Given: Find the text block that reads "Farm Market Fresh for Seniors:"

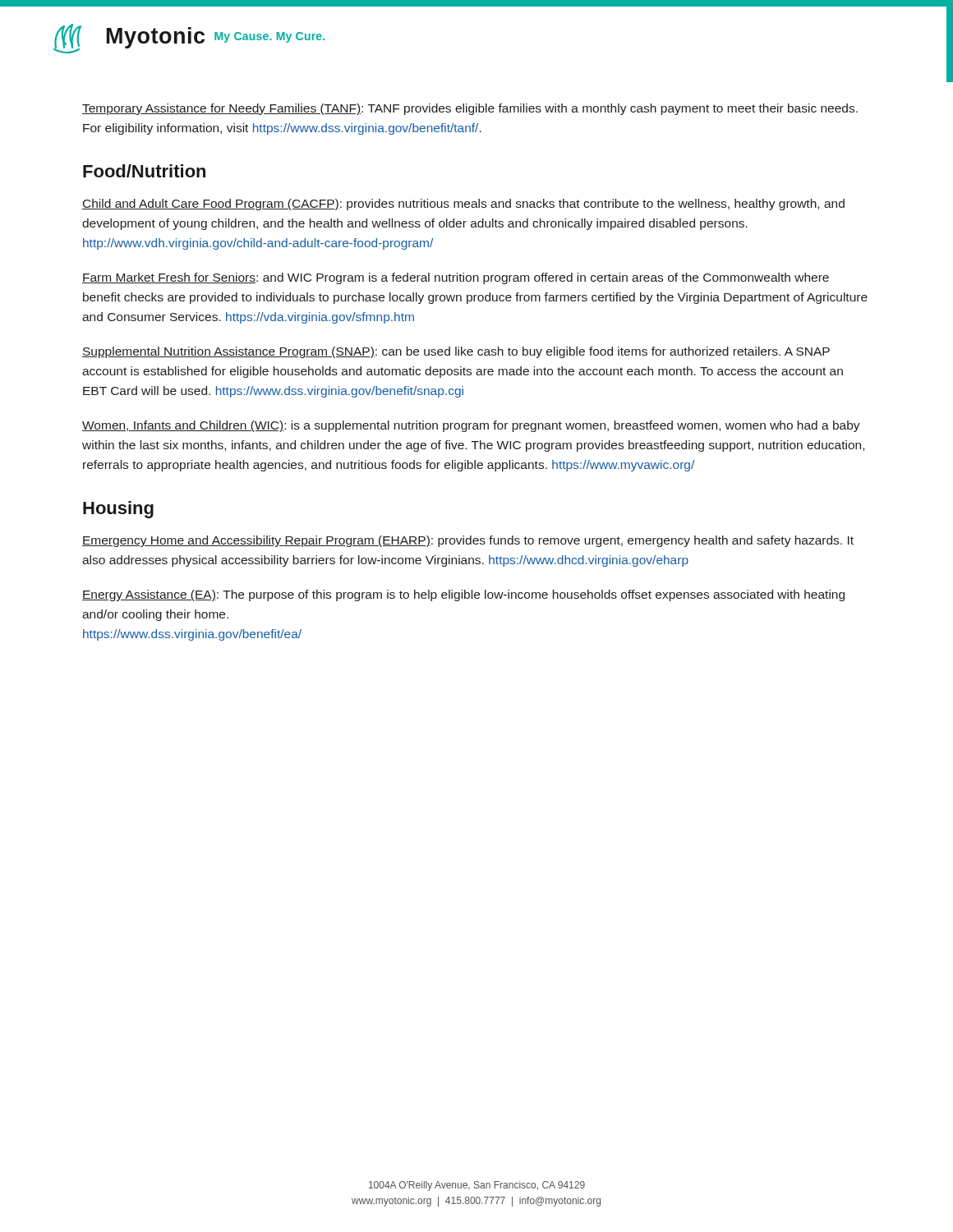Looking at the screenshot, I should coord(475,297).
